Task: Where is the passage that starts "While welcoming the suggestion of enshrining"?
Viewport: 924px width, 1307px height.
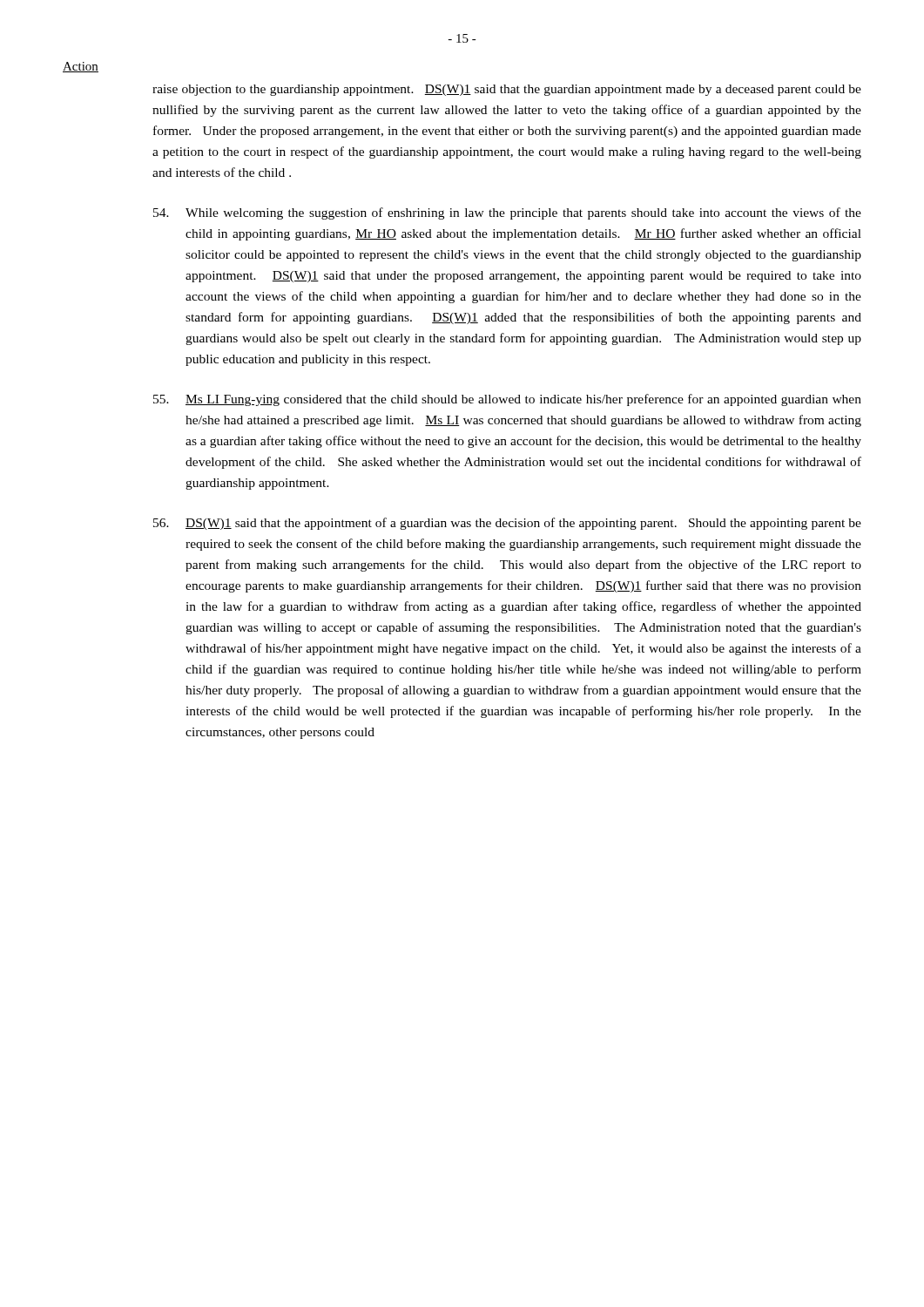Action: 507,286
